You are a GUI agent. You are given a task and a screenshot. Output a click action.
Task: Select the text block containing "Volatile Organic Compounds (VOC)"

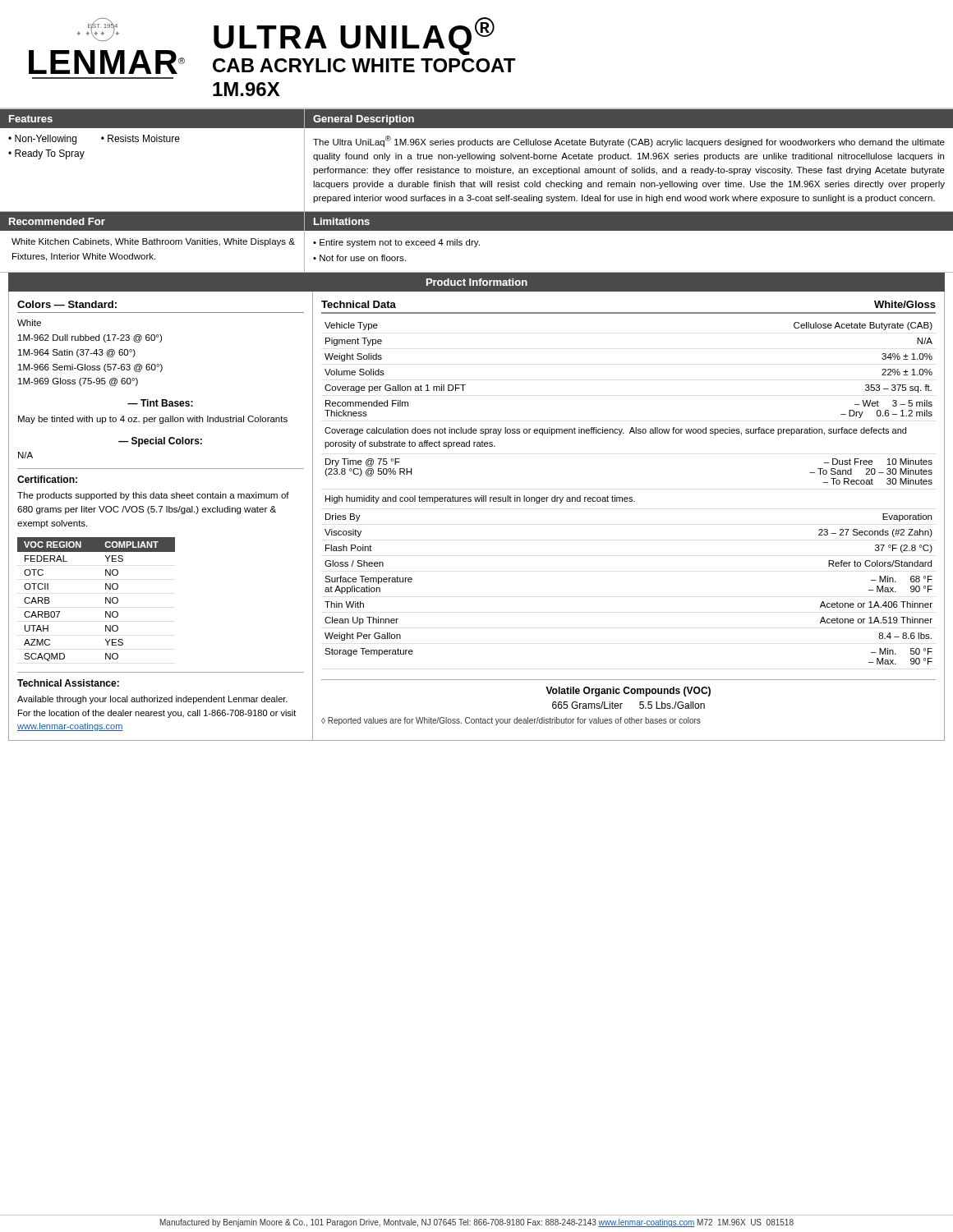coord(629,698)
